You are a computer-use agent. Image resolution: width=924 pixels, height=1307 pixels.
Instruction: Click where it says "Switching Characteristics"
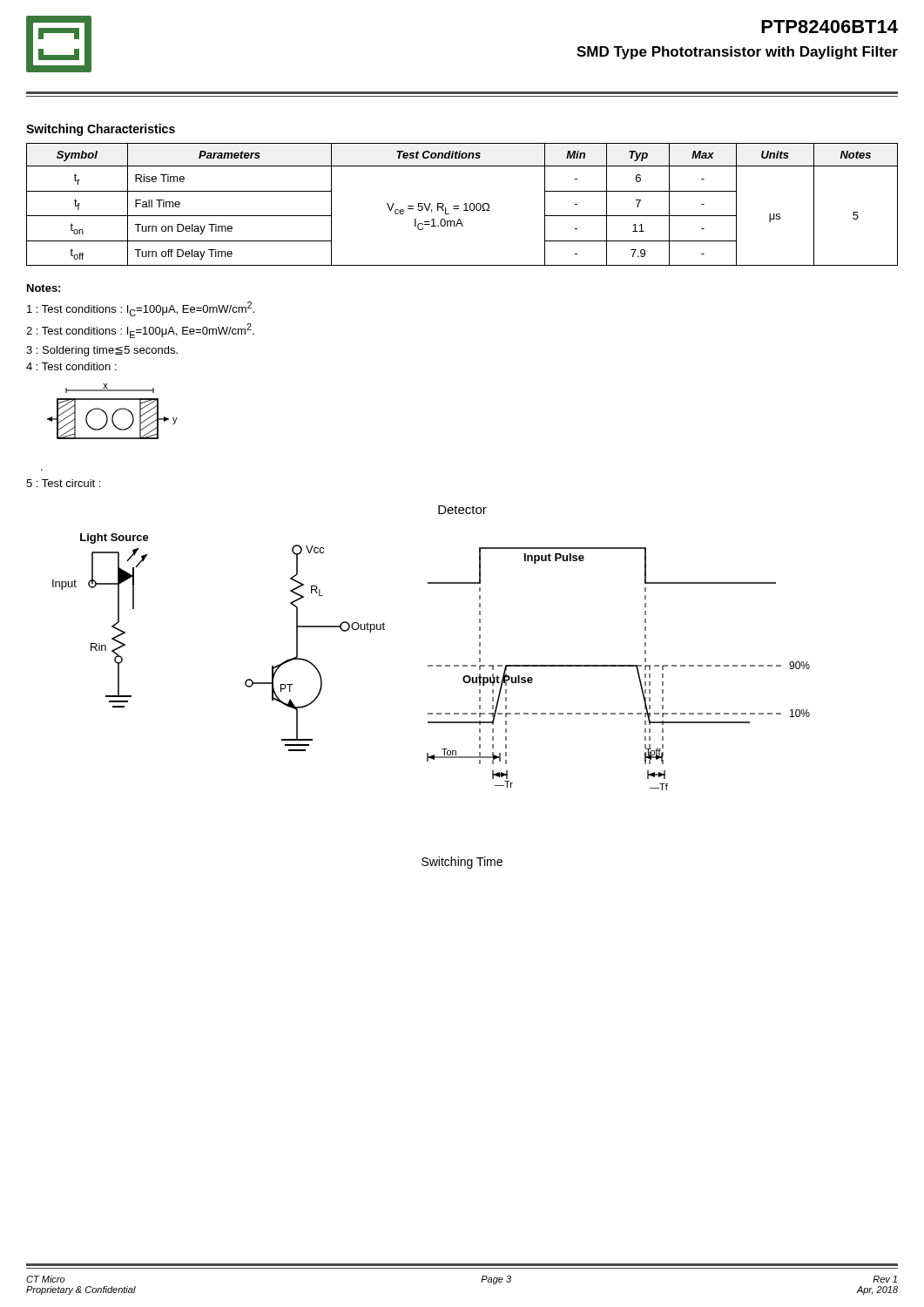point(101,129)
